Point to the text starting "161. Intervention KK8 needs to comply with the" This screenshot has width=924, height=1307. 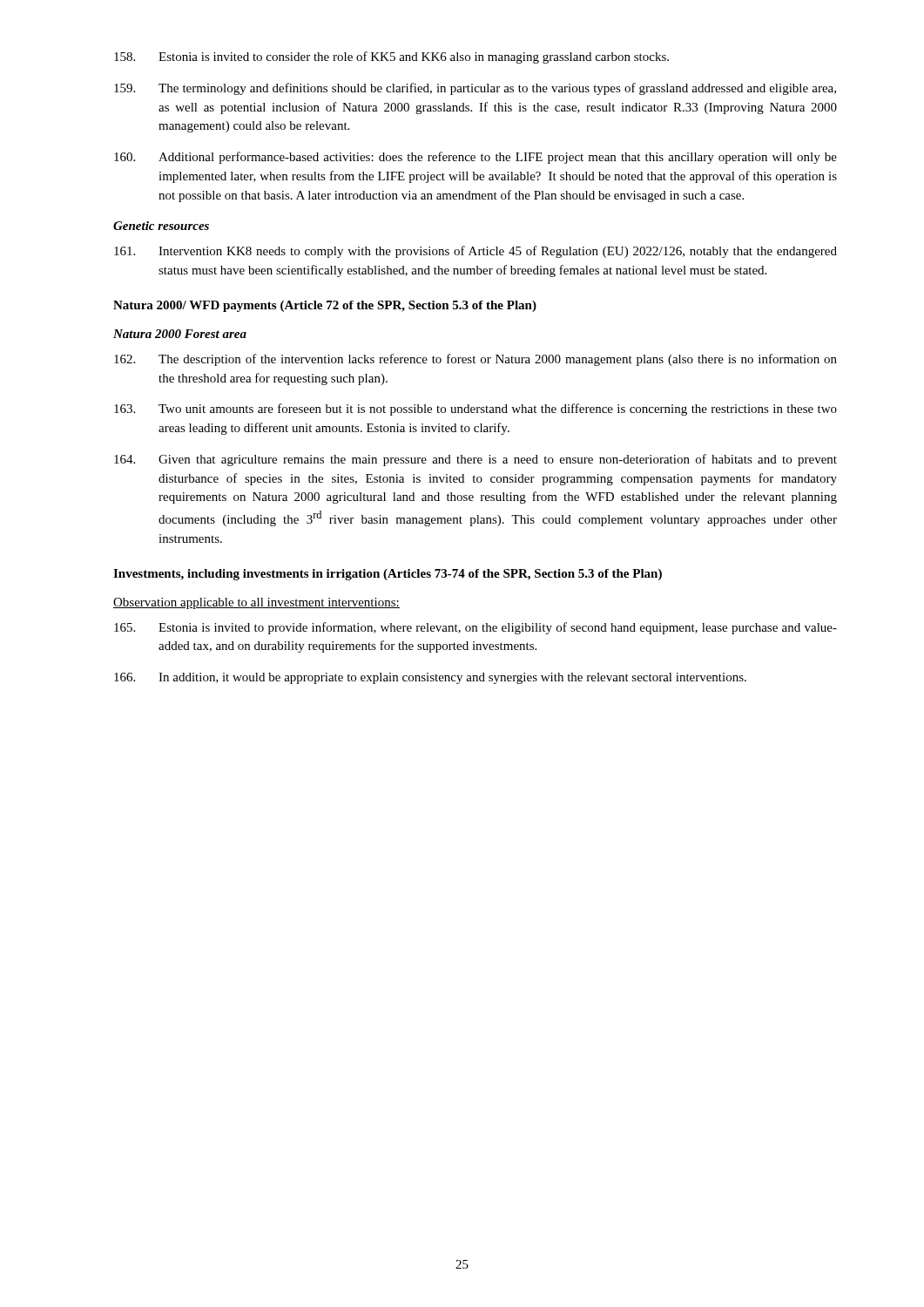475,261
